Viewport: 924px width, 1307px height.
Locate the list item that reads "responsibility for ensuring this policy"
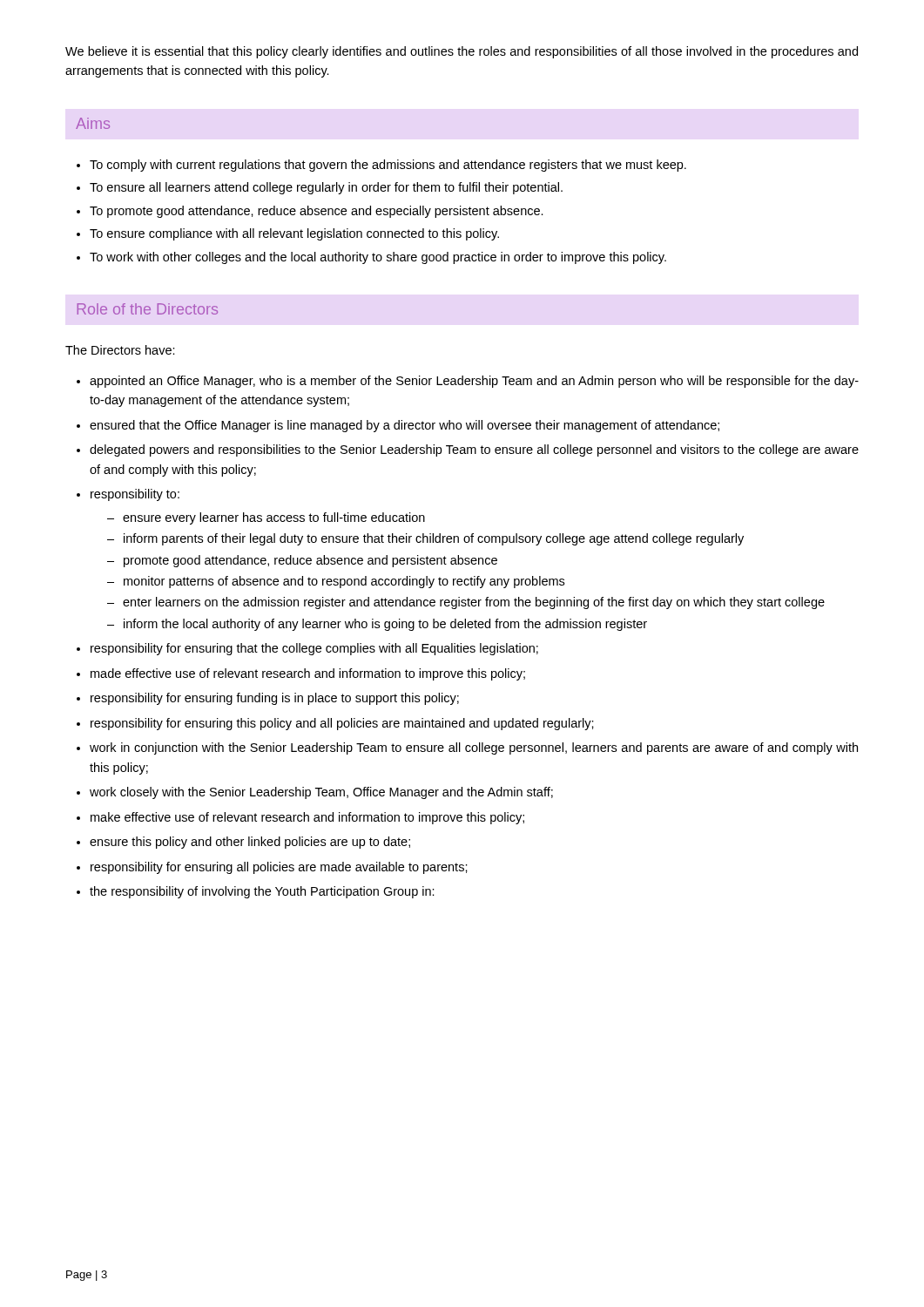click(342, 723)
